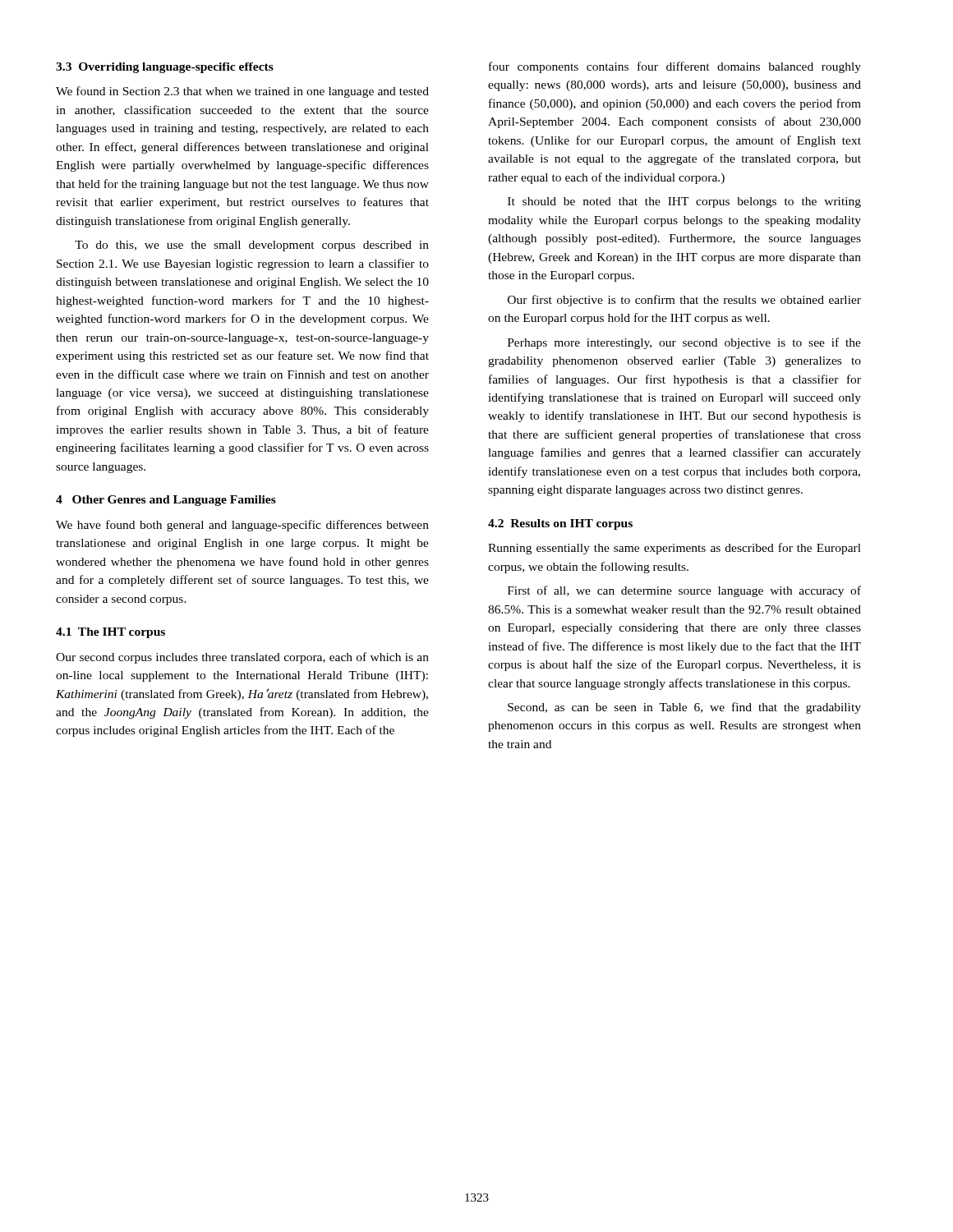Point to the block beginning "Our first objective is to confirm that the"

(674, 309)
